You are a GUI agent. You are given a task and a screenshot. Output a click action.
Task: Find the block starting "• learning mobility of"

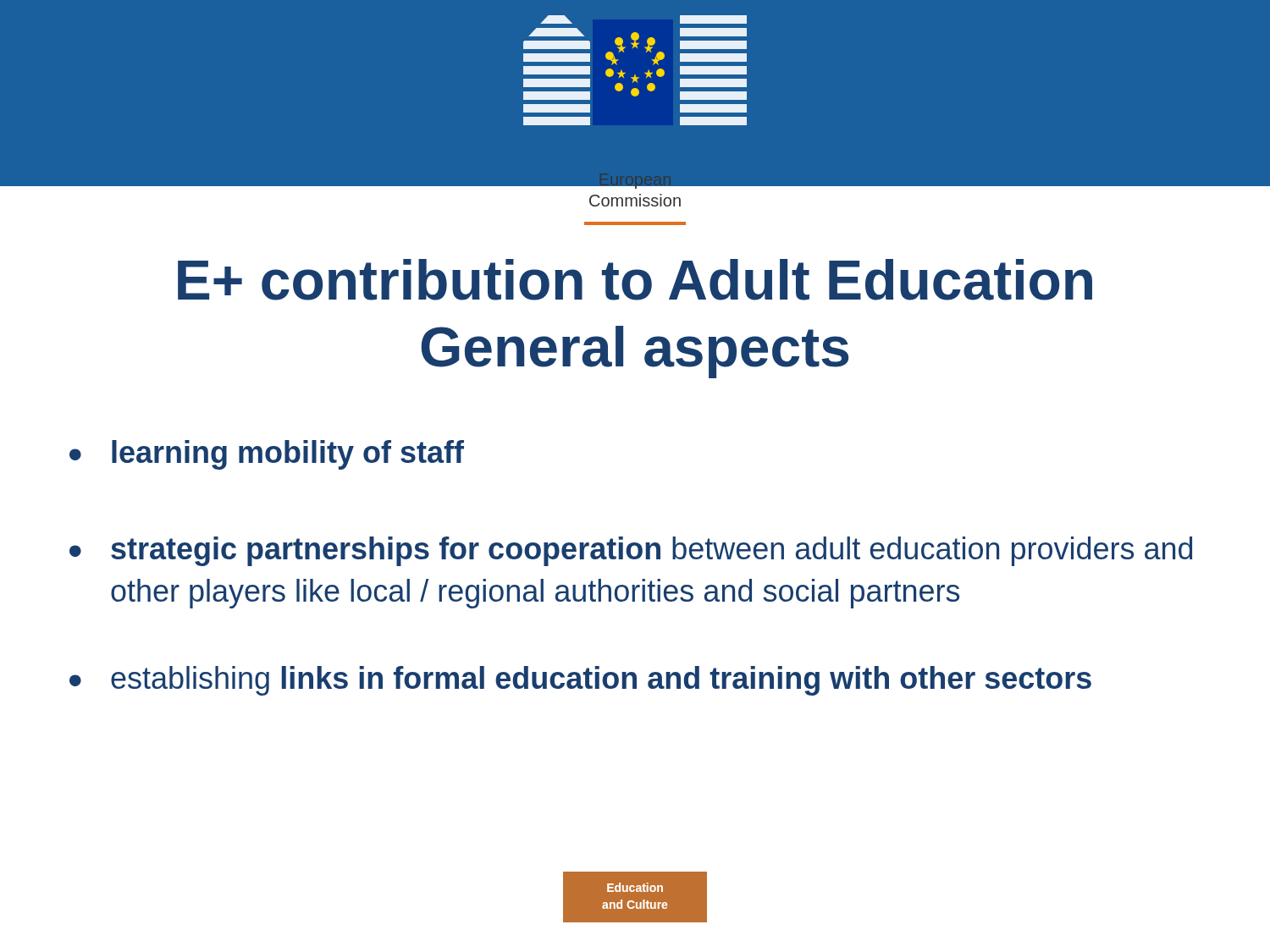point(266,458)
